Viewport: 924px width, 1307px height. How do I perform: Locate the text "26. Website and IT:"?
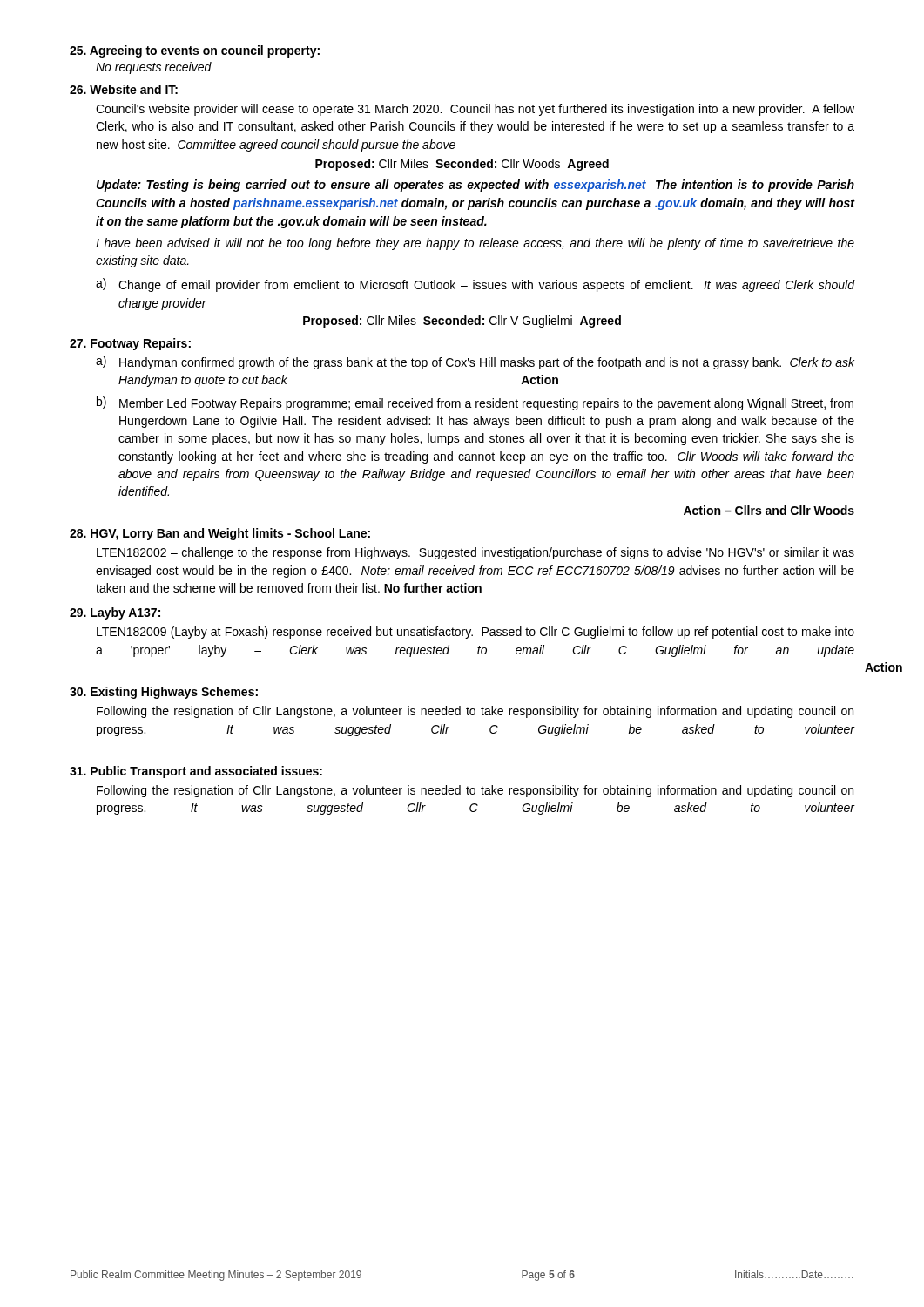124,90
